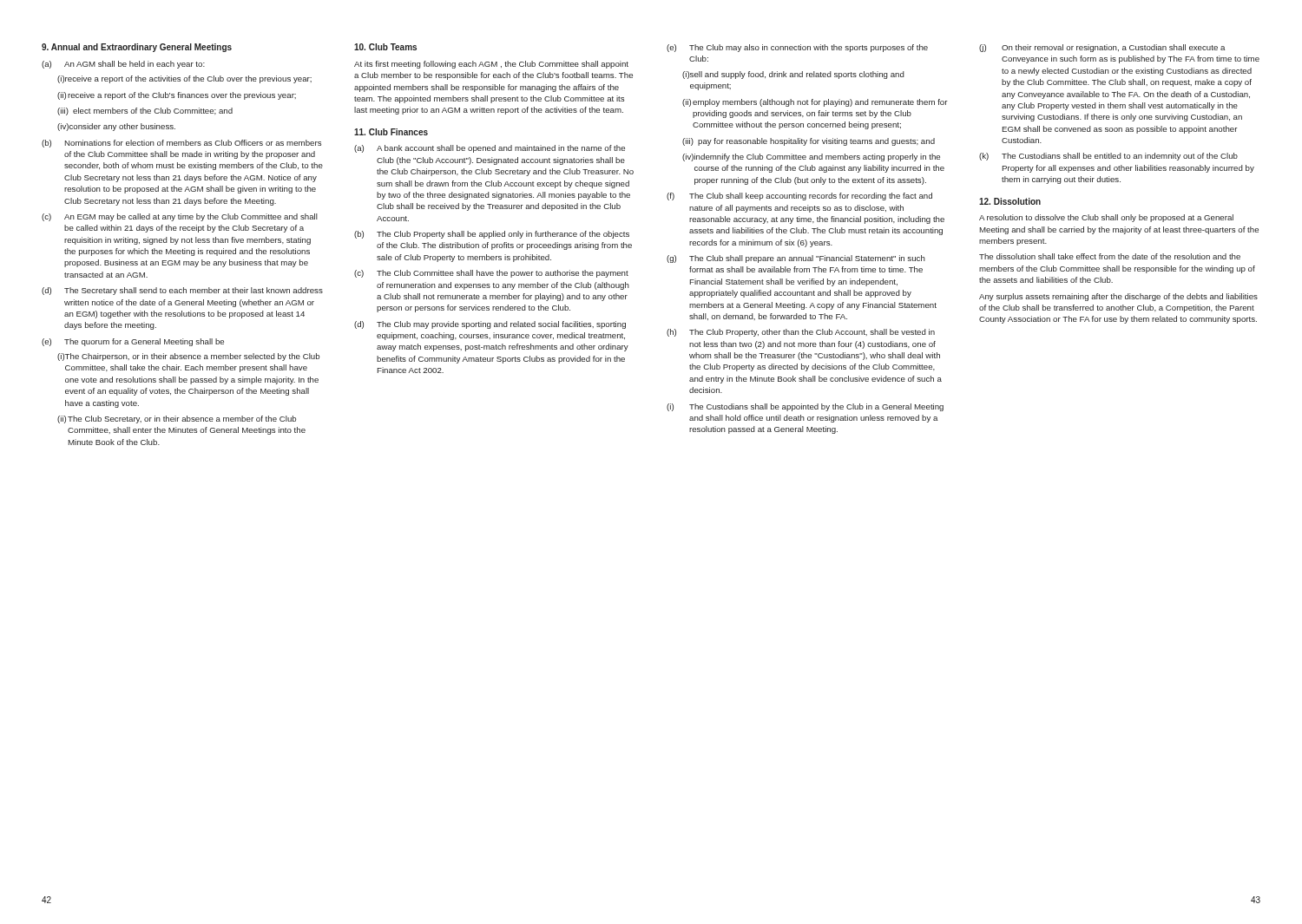The width and height of the screenshot is (1302, 924).
Task: Select the list item containing "(g) The Club shall prepare an"
Action: [807, 287]
